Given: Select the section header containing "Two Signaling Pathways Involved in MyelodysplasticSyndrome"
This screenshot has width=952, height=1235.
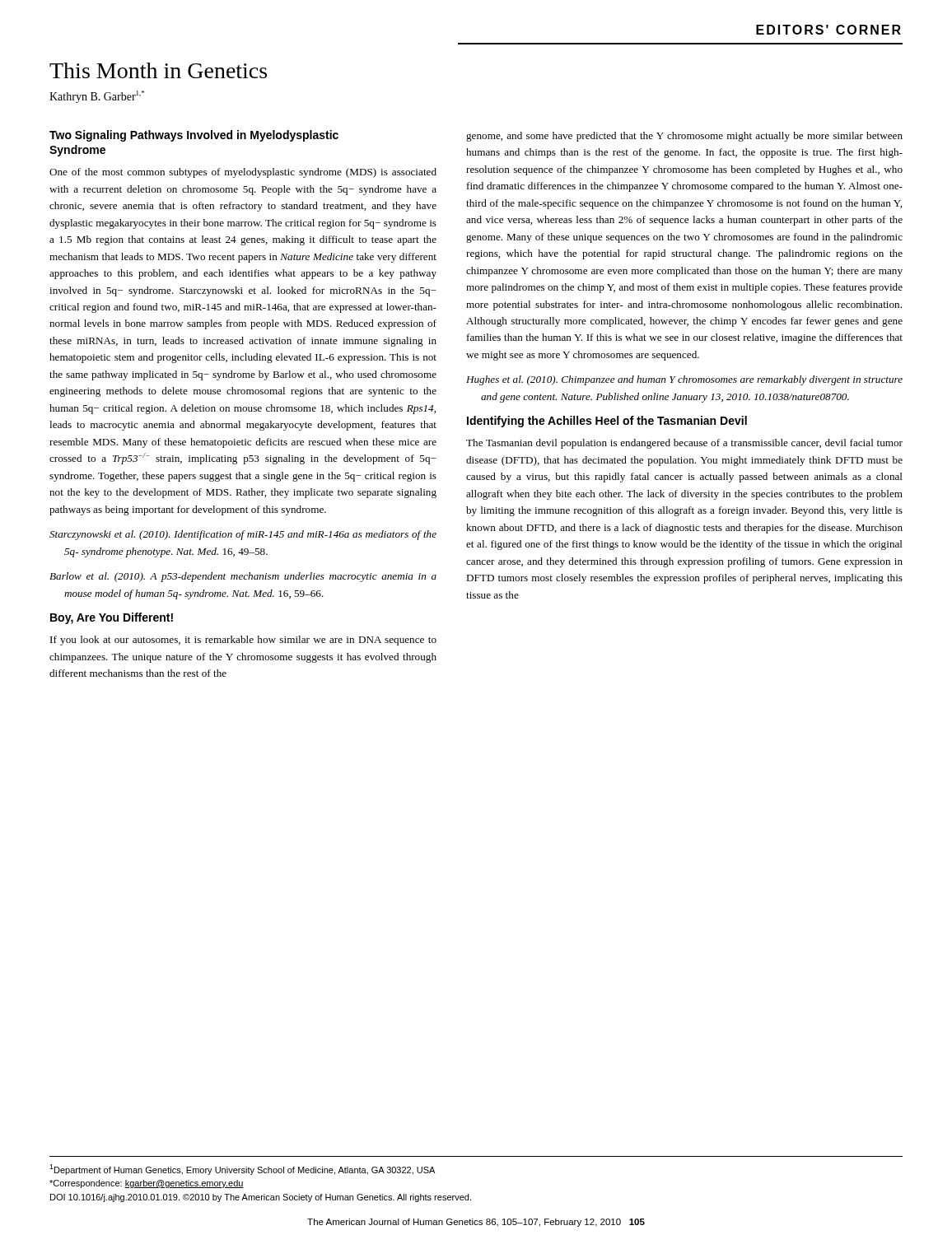Looking at the screenshot, I should tap(194, 143).
